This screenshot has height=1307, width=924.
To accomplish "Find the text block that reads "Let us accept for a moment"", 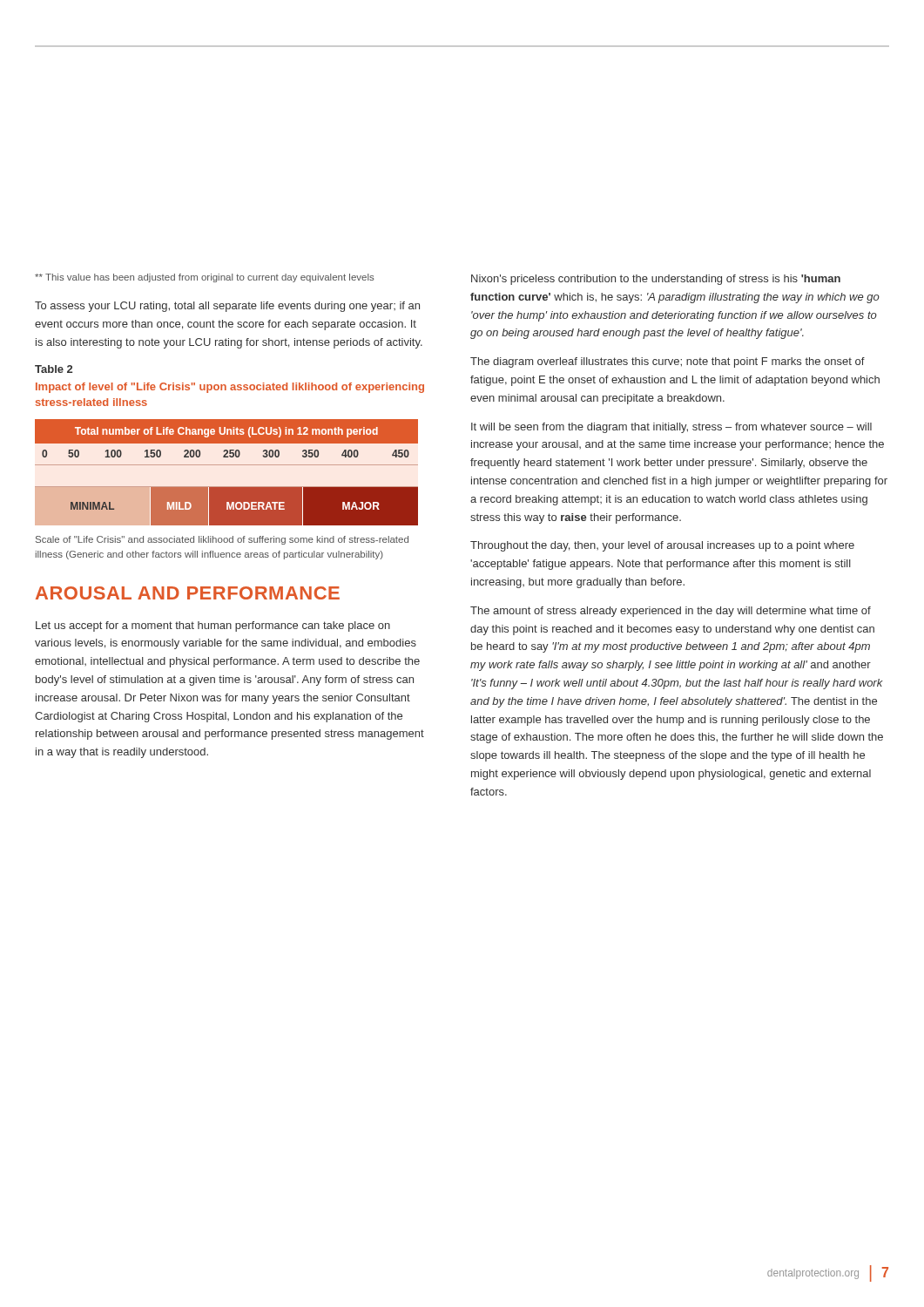I will click(229, 688).
